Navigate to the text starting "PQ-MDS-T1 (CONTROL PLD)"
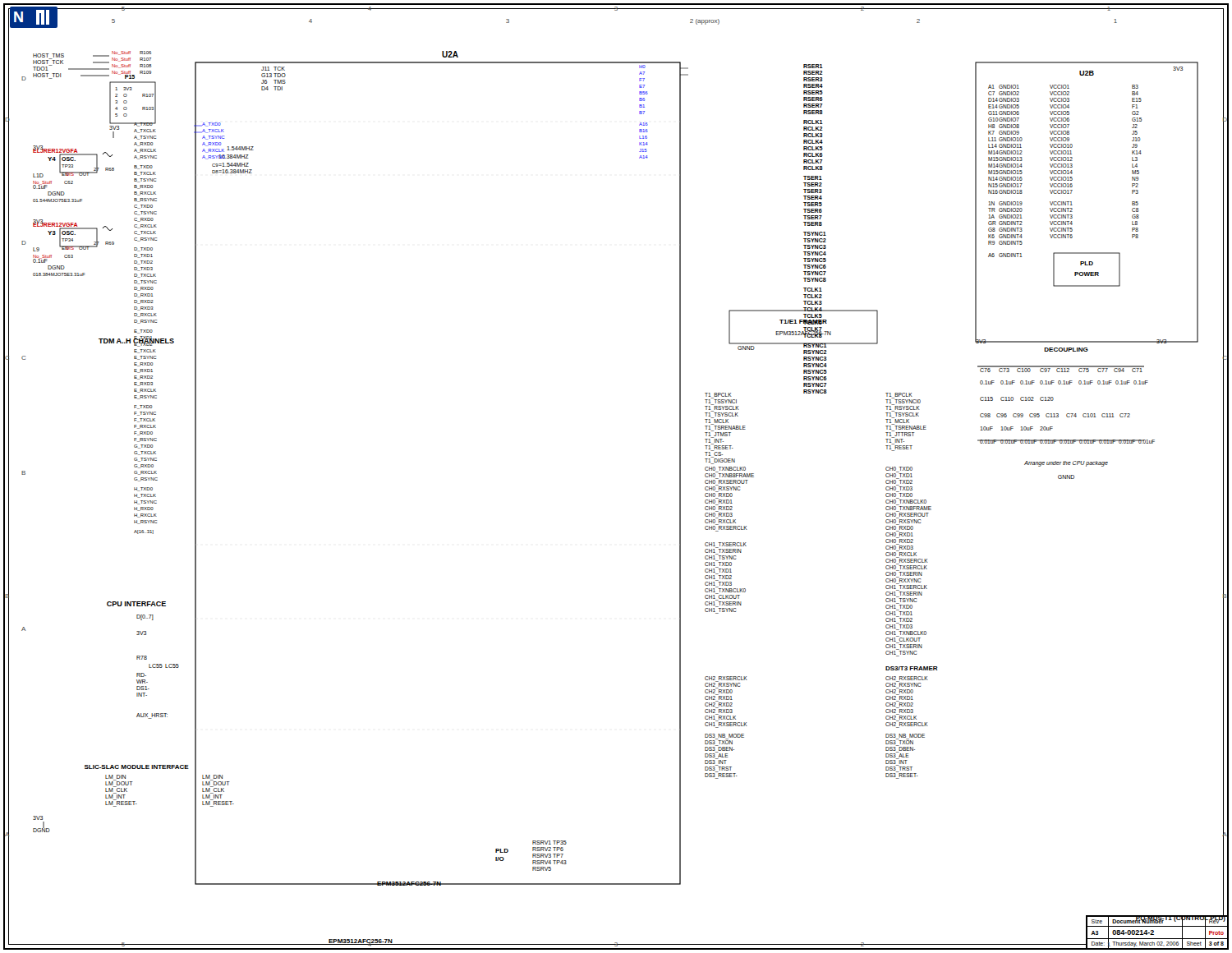 [1181, 918]
